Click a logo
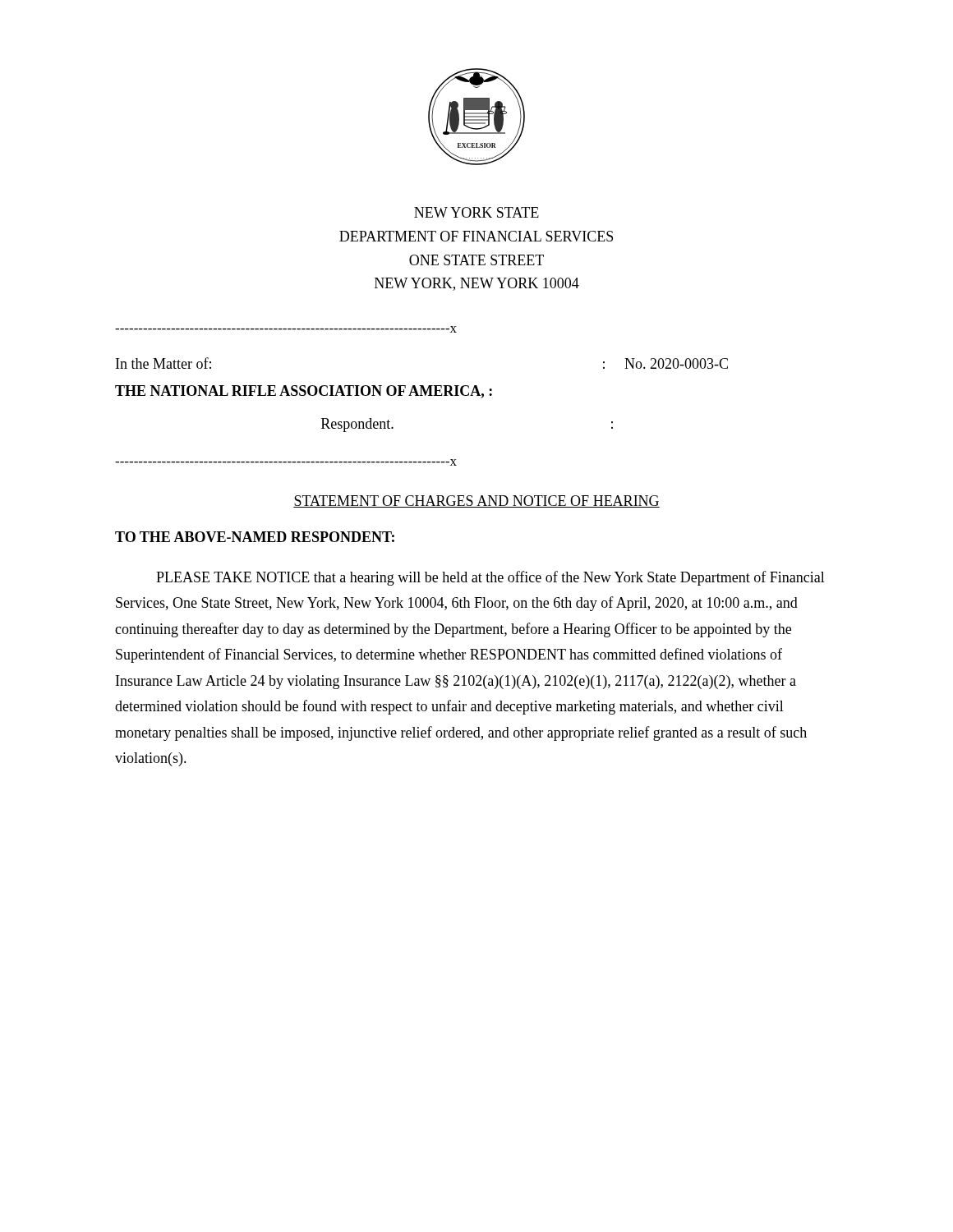Viewport: 953px width, 1232px height. 476,121
